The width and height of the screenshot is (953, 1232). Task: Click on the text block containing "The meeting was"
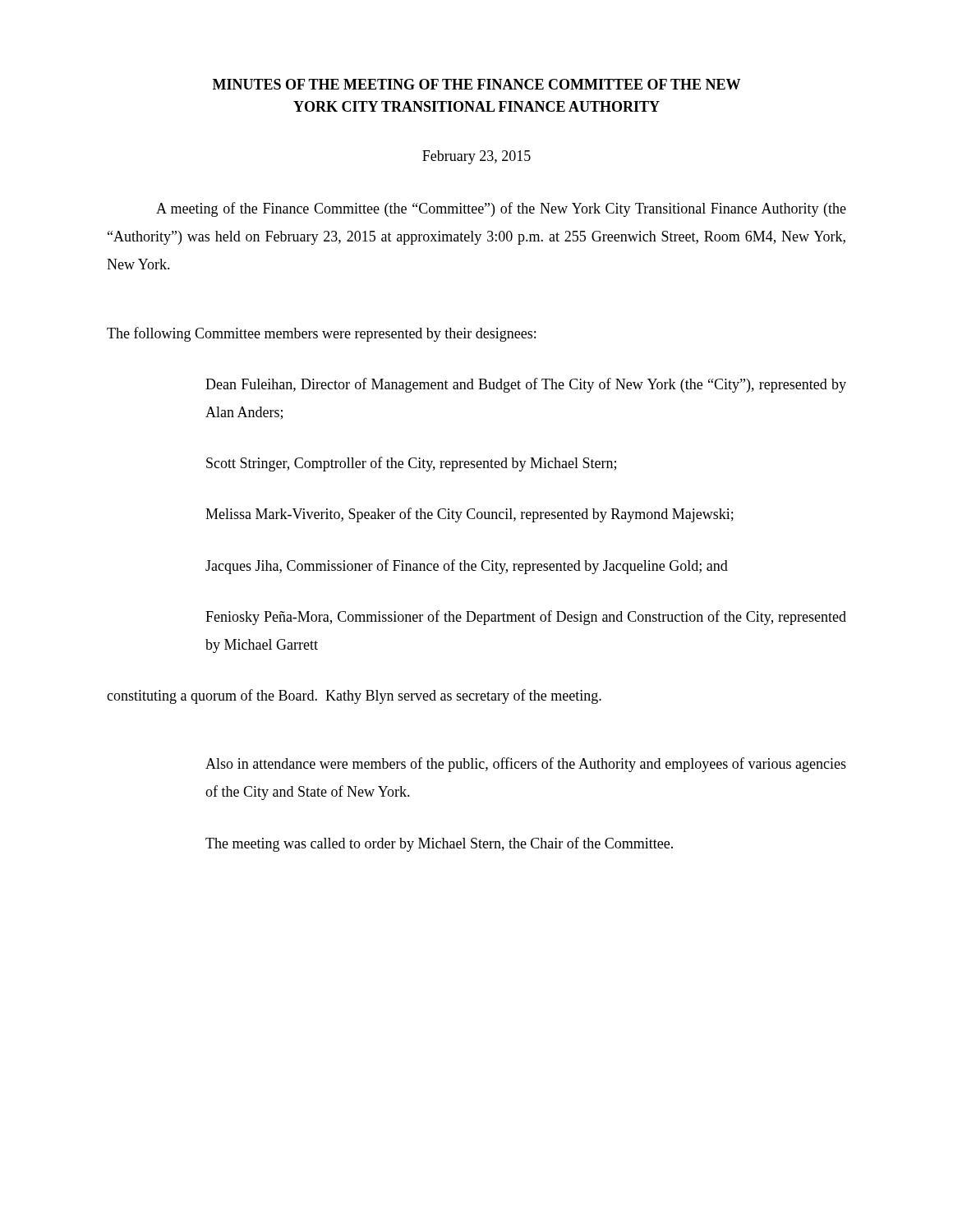[x=440, y=843]
